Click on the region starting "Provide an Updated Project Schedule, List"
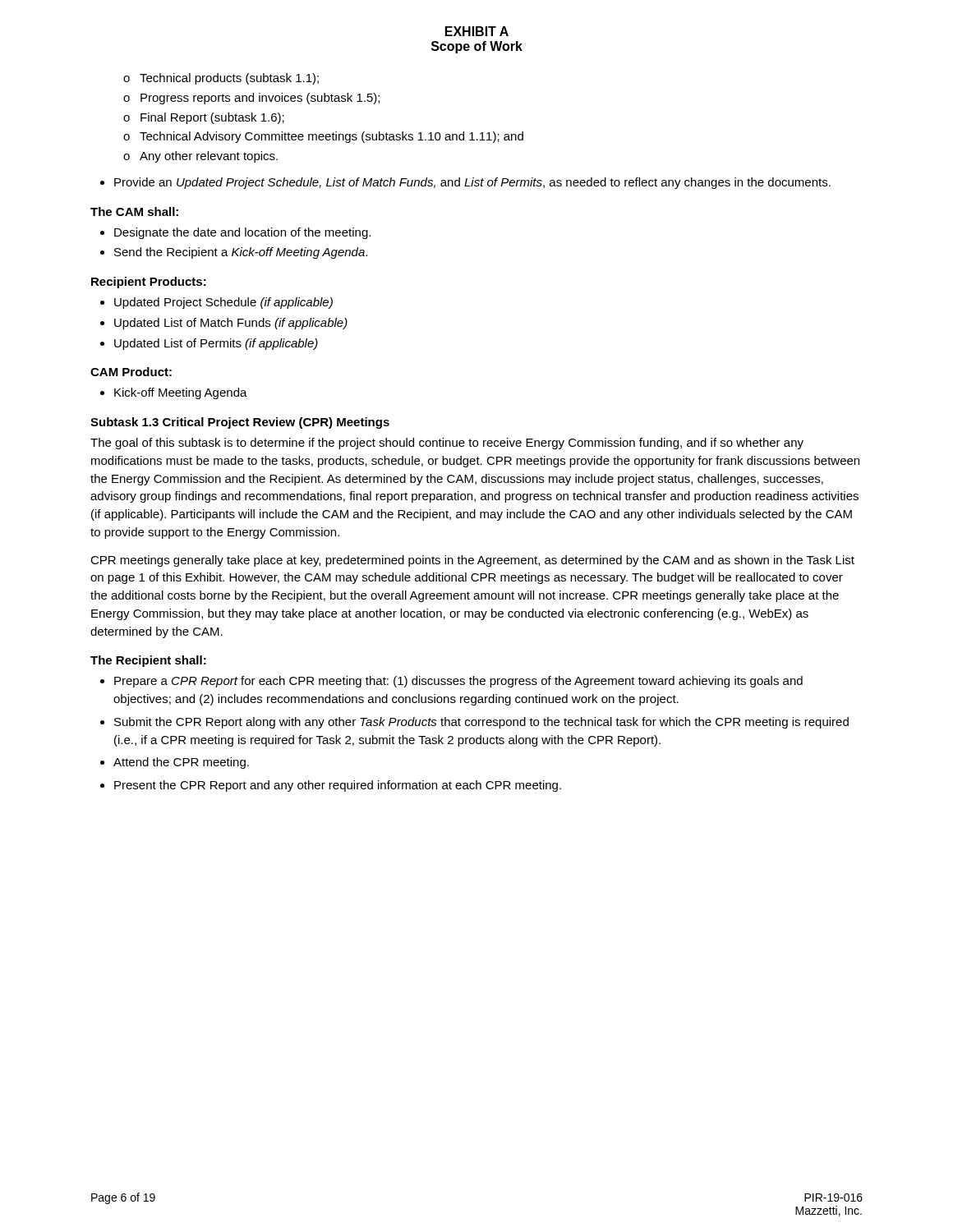Image resolution: width=953 pixels, height=1232 pixels. coord(472,182)
